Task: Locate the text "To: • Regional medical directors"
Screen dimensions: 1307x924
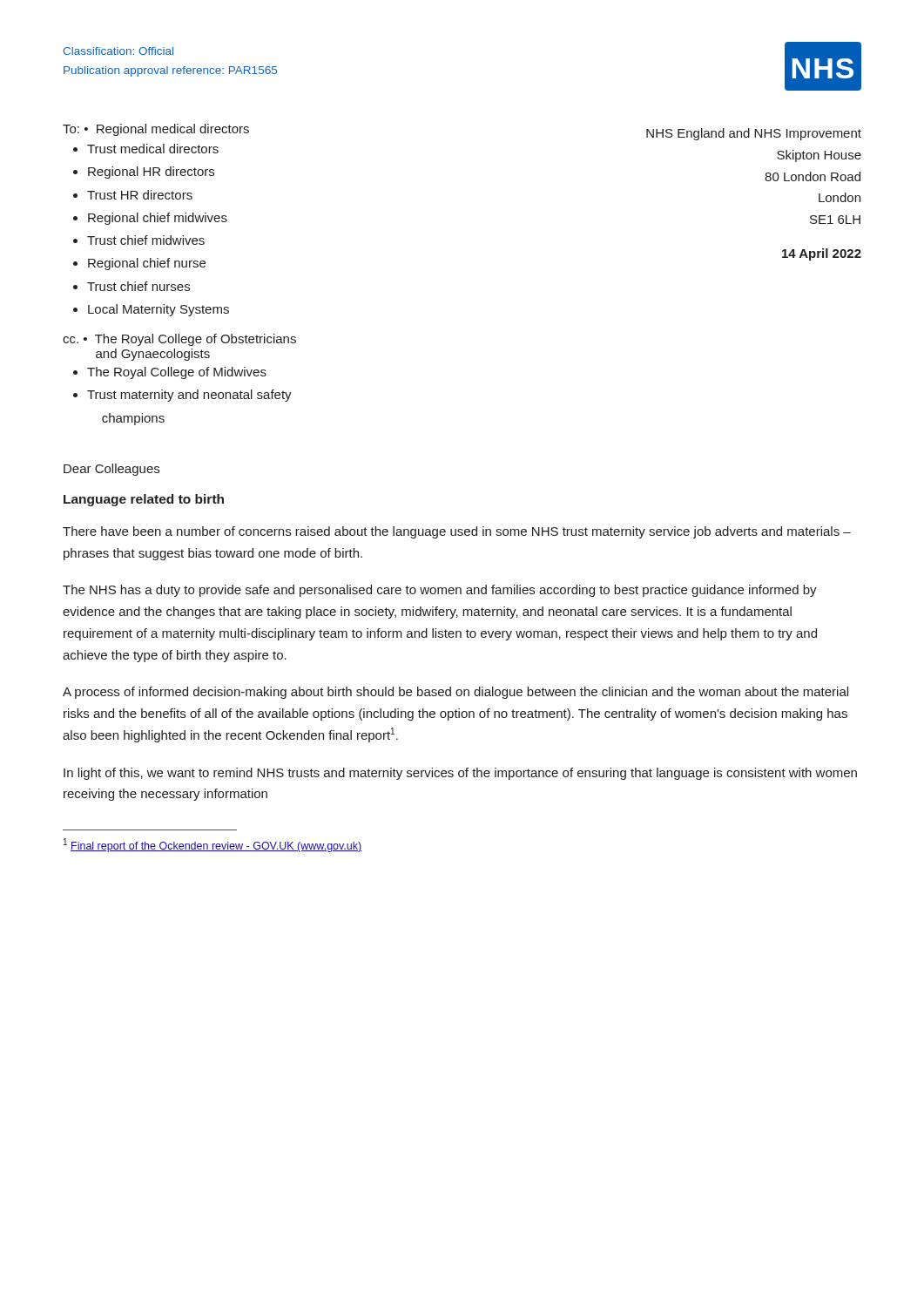Action: [156, 129]
